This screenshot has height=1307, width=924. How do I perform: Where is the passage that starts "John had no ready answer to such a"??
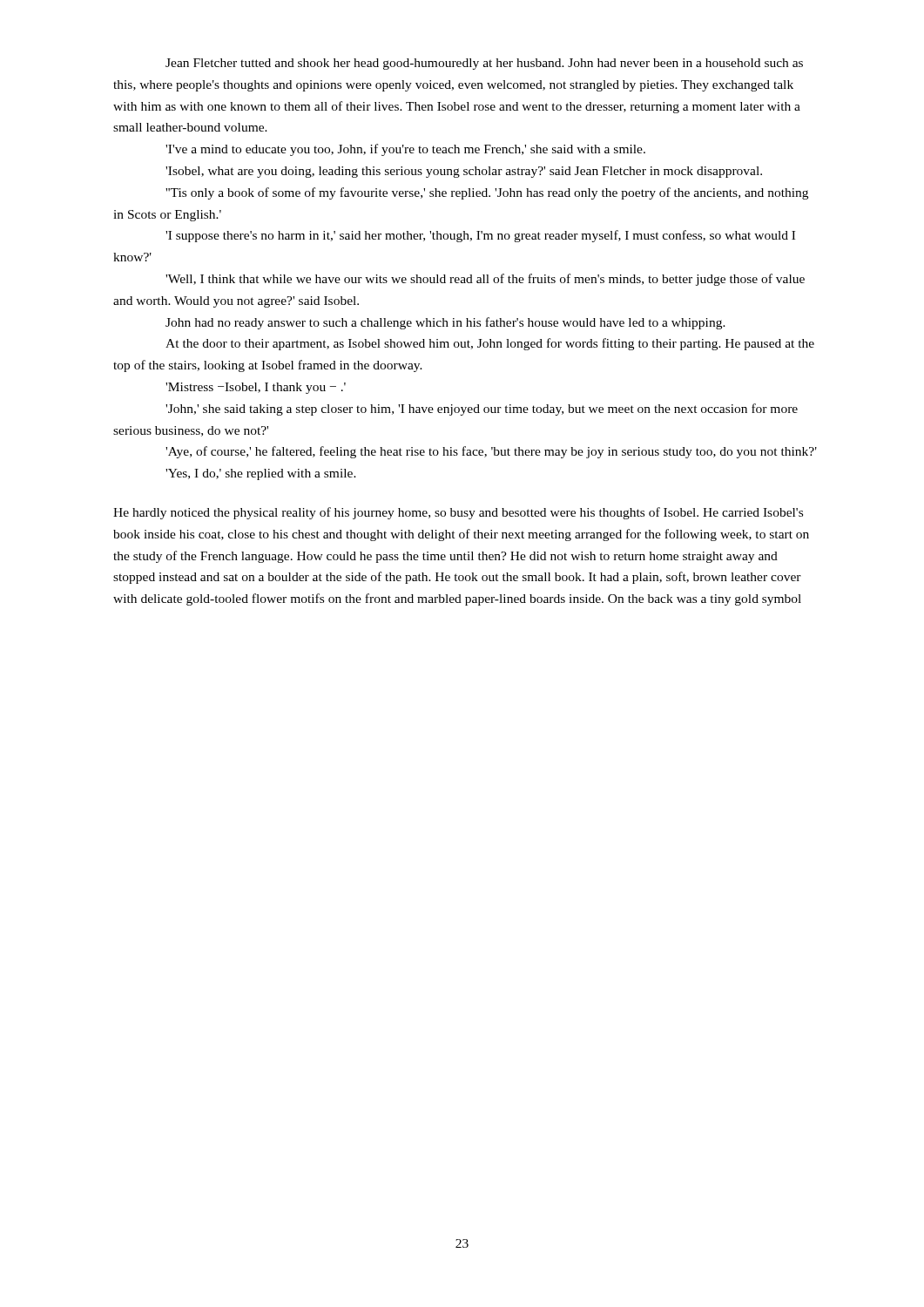click(x=466, y=322)
